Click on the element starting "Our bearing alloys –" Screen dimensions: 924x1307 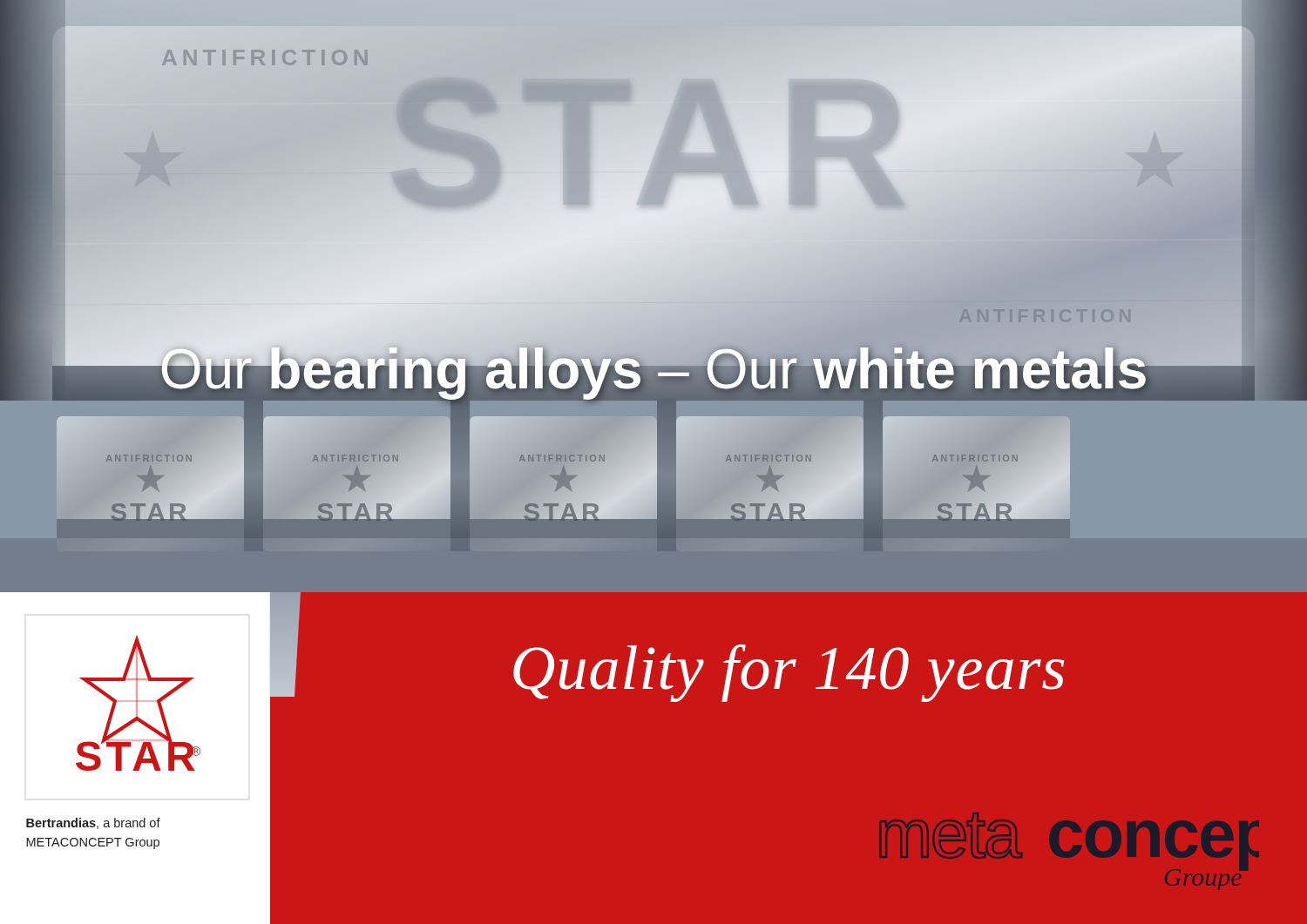(654, 369)
